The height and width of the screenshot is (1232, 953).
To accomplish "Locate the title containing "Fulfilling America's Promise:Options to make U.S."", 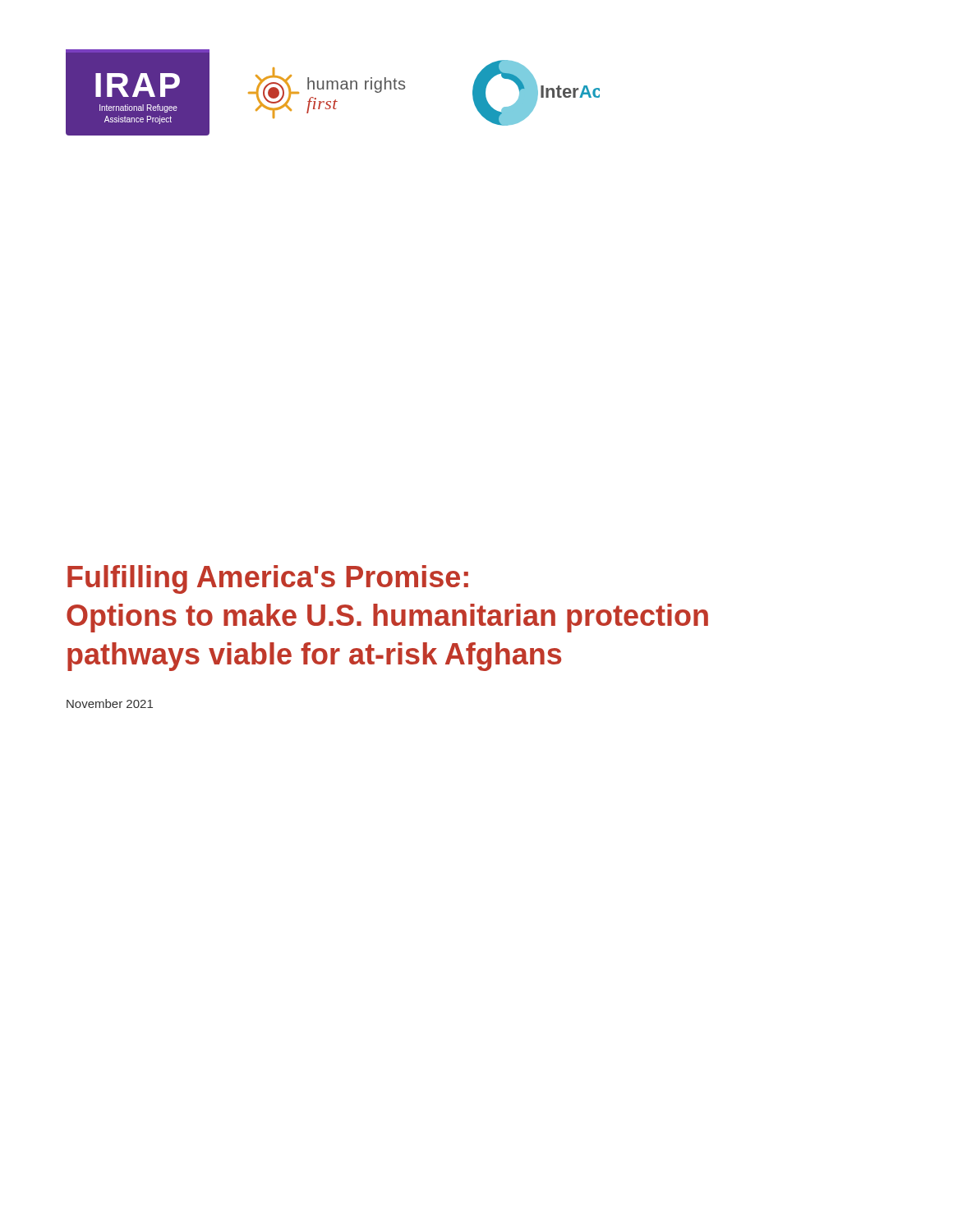I will (x=476, y=616).
